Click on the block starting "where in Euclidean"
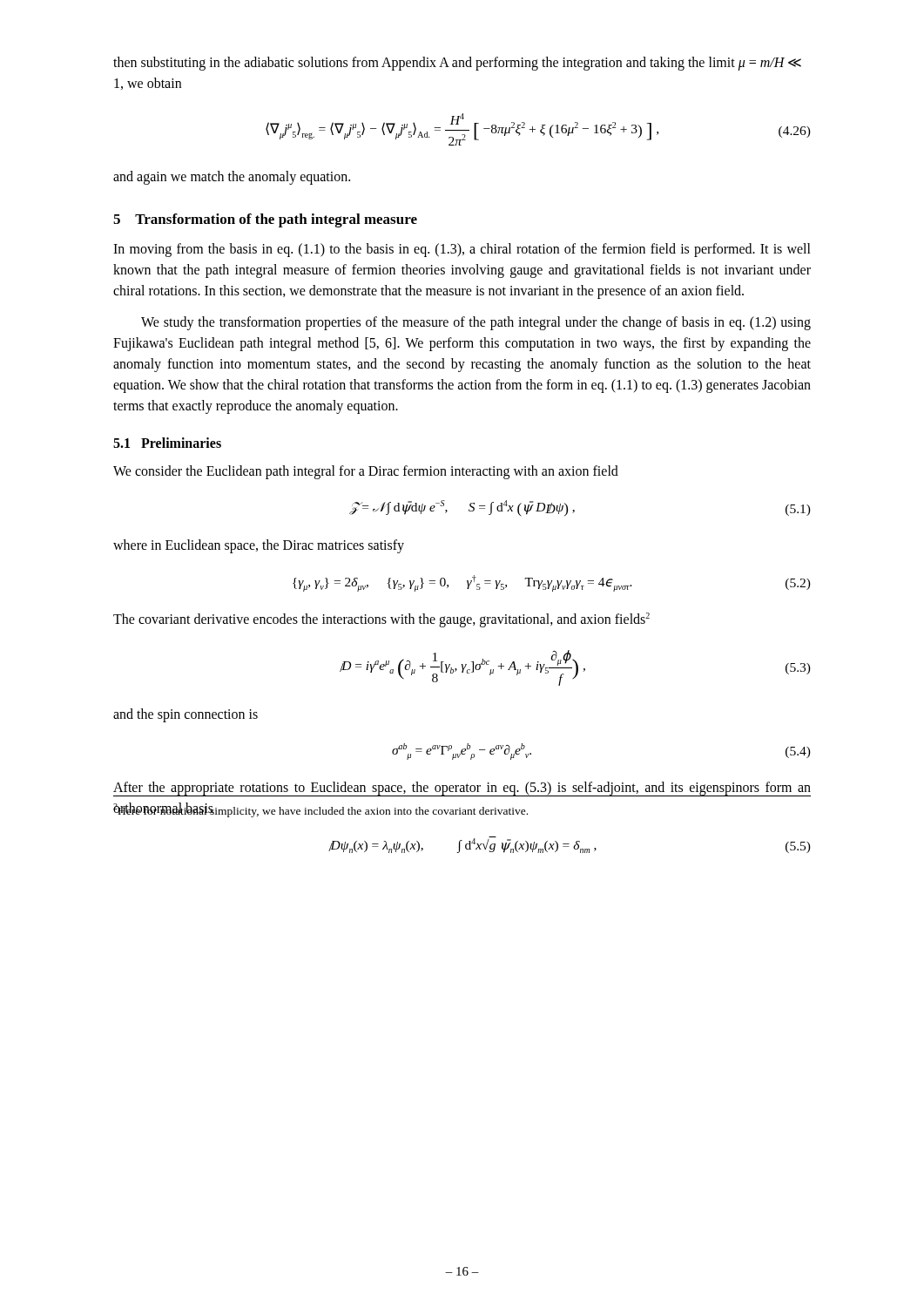 coord(259,545)
